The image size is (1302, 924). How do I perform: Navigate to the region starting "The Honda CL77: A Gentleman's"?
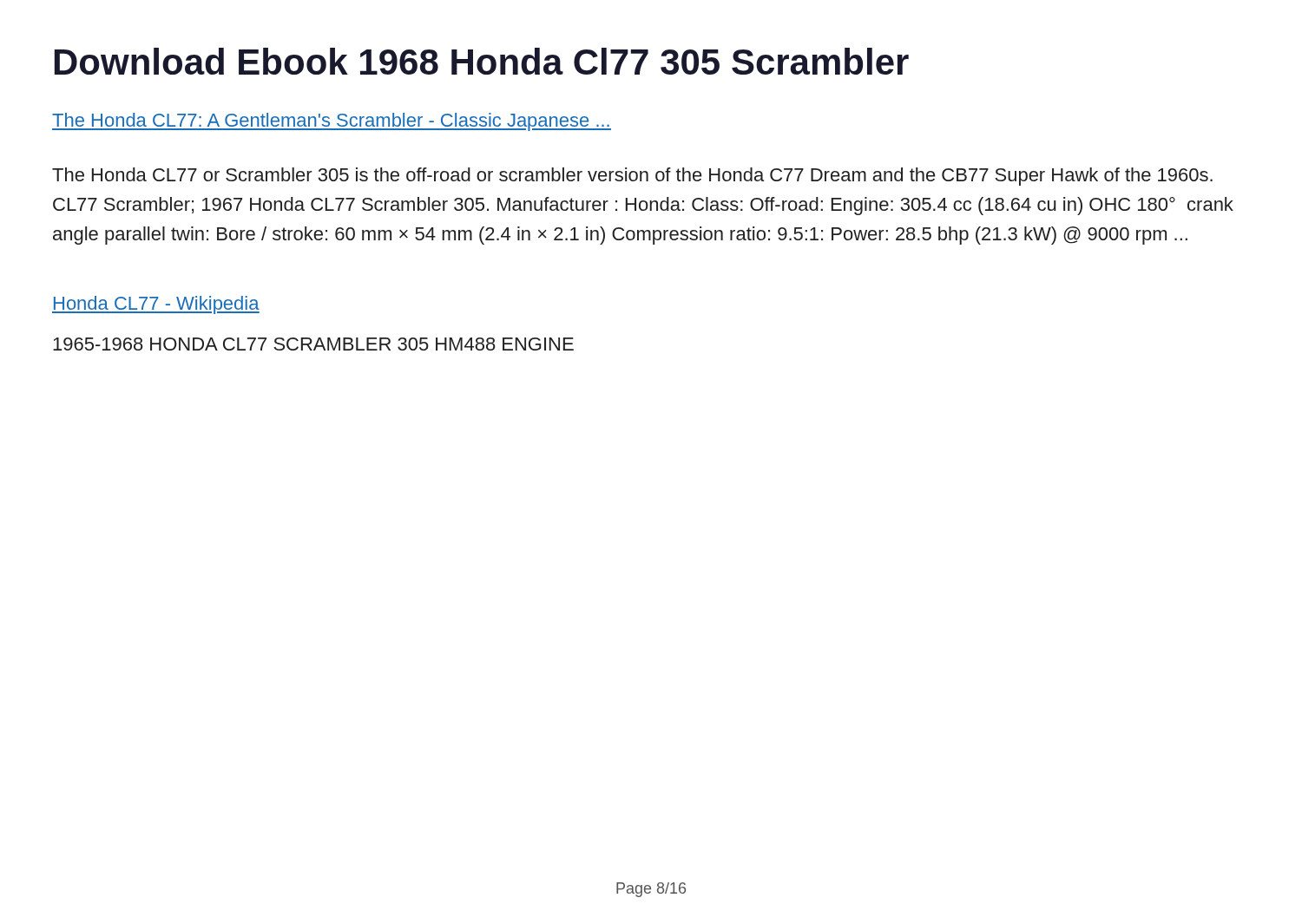click(331, 120)
